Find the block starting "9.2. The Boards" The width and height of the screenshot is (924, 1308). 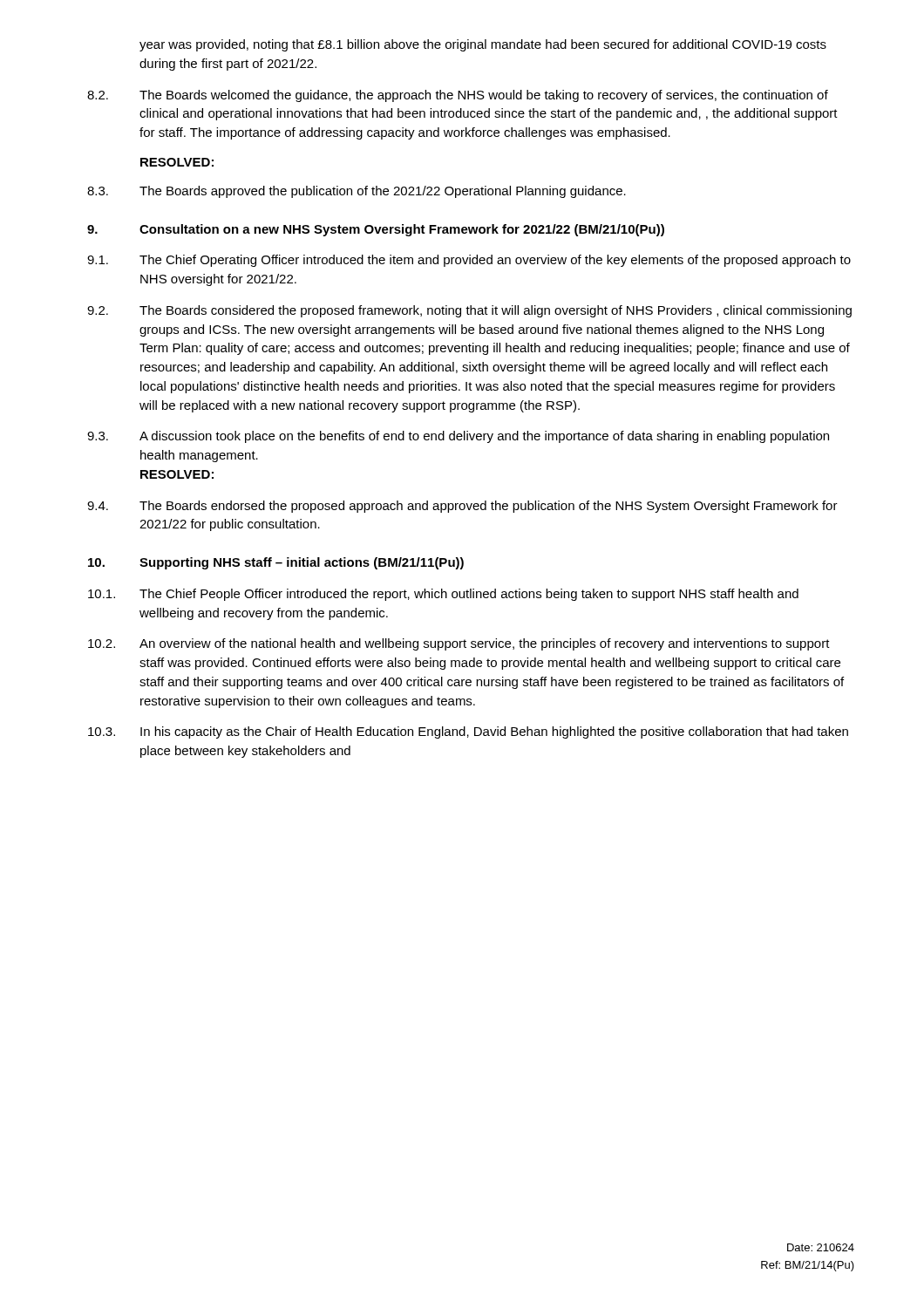(x=471, y=357)
